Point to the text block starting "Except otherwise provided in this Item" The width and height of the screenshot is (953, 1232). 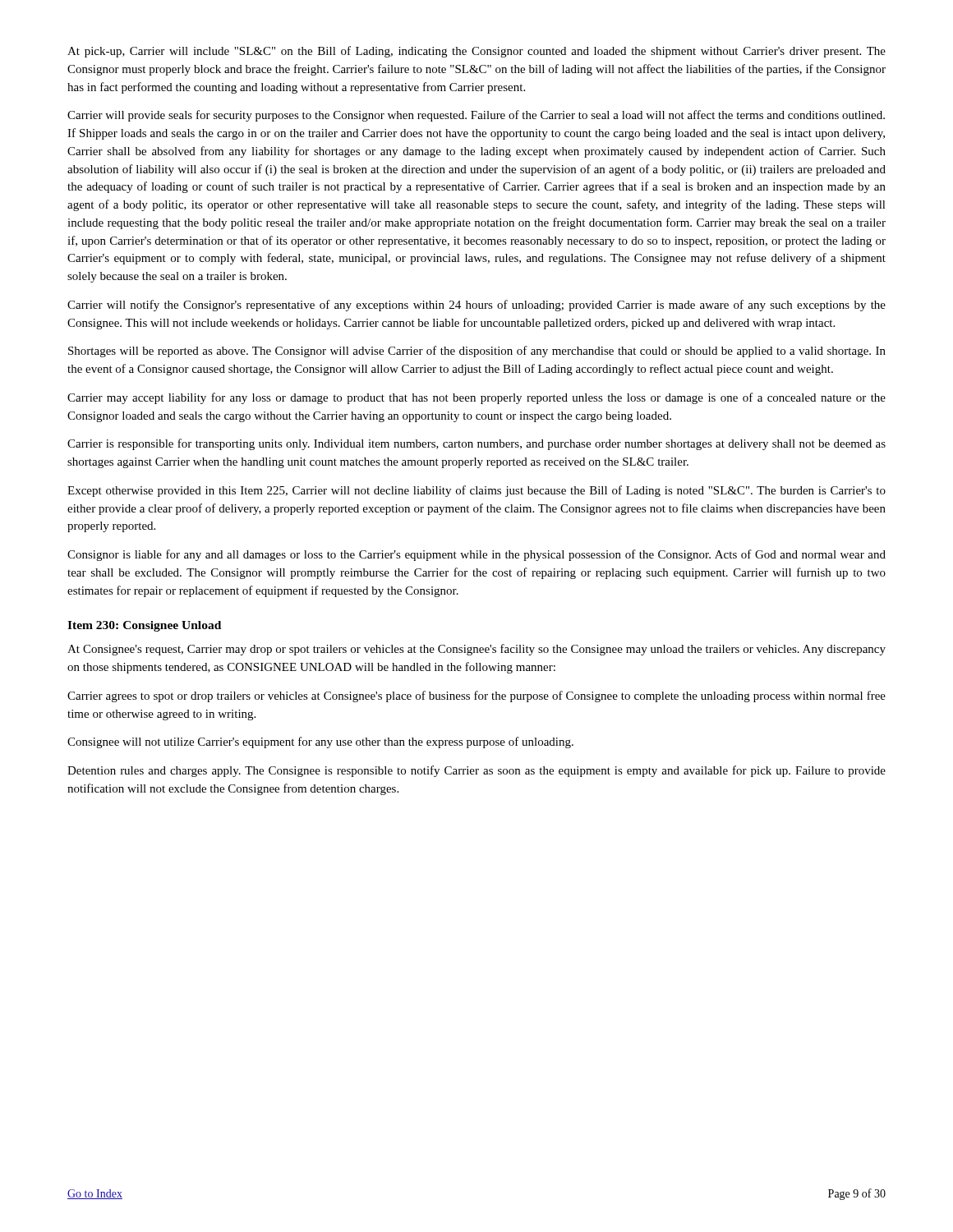coord(476,508)
